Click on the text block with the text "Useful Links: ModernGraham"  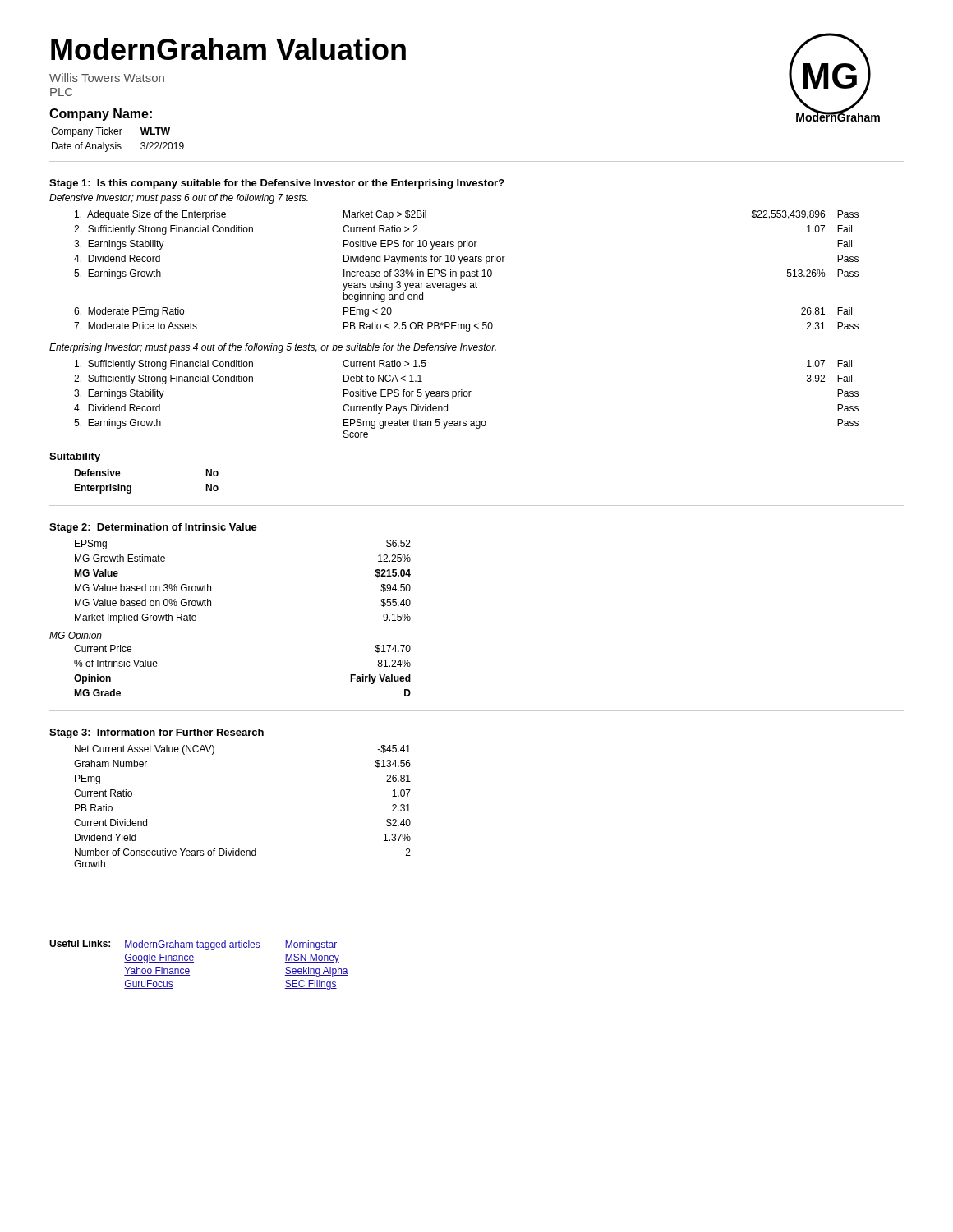[x=193, y=945]
